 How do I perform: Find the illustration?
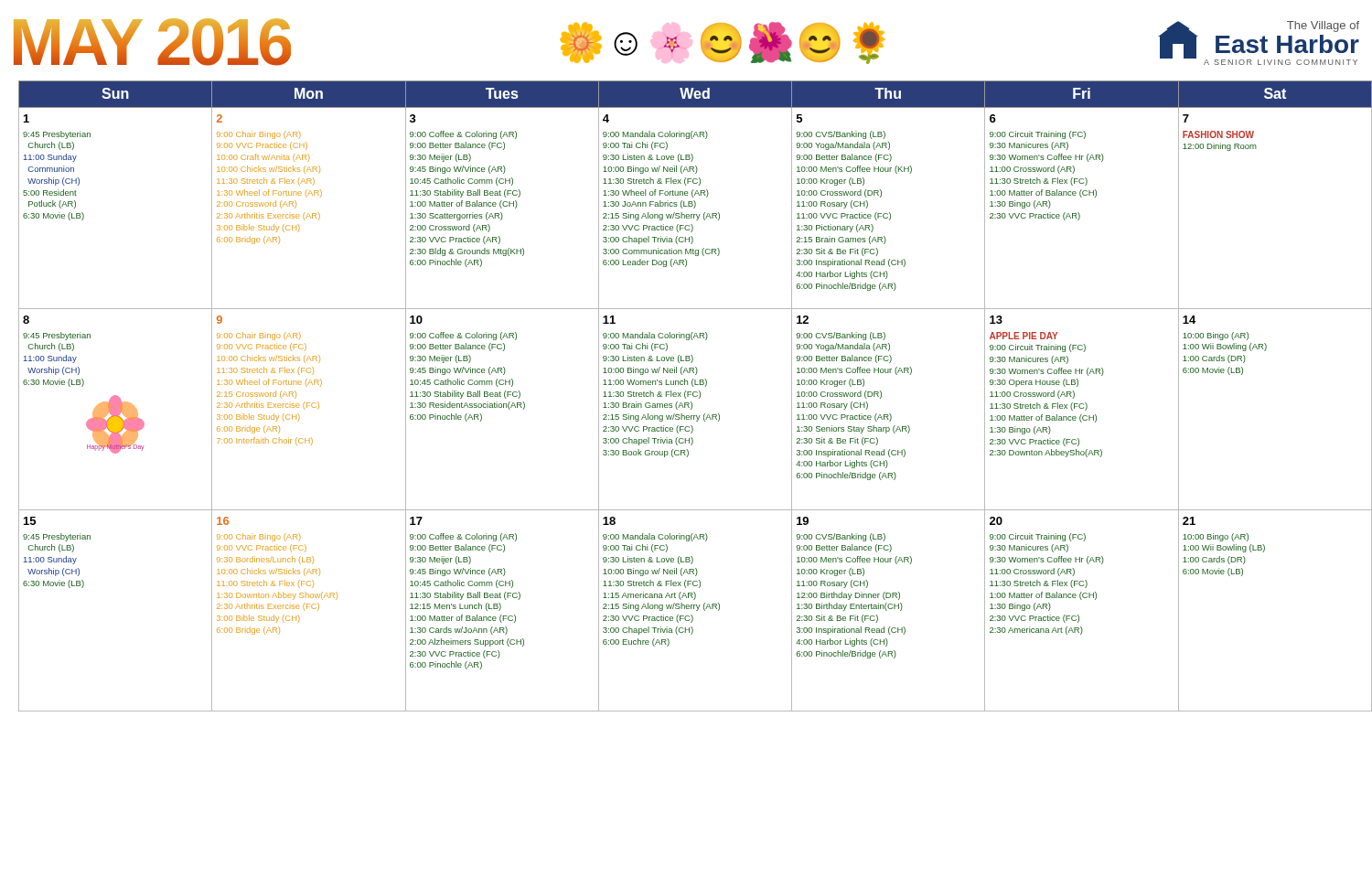point(725,42)
